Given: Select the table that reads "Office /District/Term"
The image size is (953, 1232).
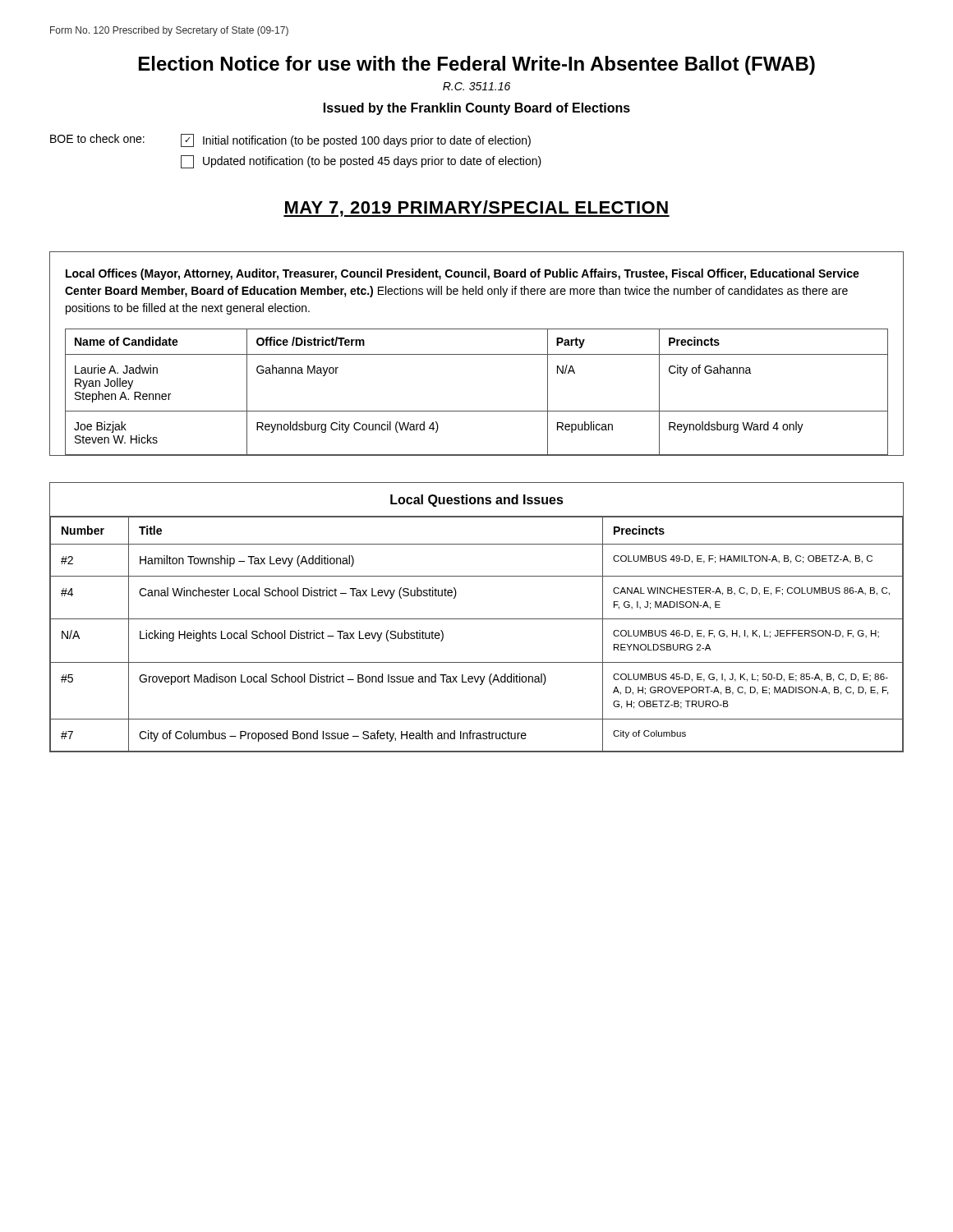Looking at the screenshot, I should [x=476, y=353].
